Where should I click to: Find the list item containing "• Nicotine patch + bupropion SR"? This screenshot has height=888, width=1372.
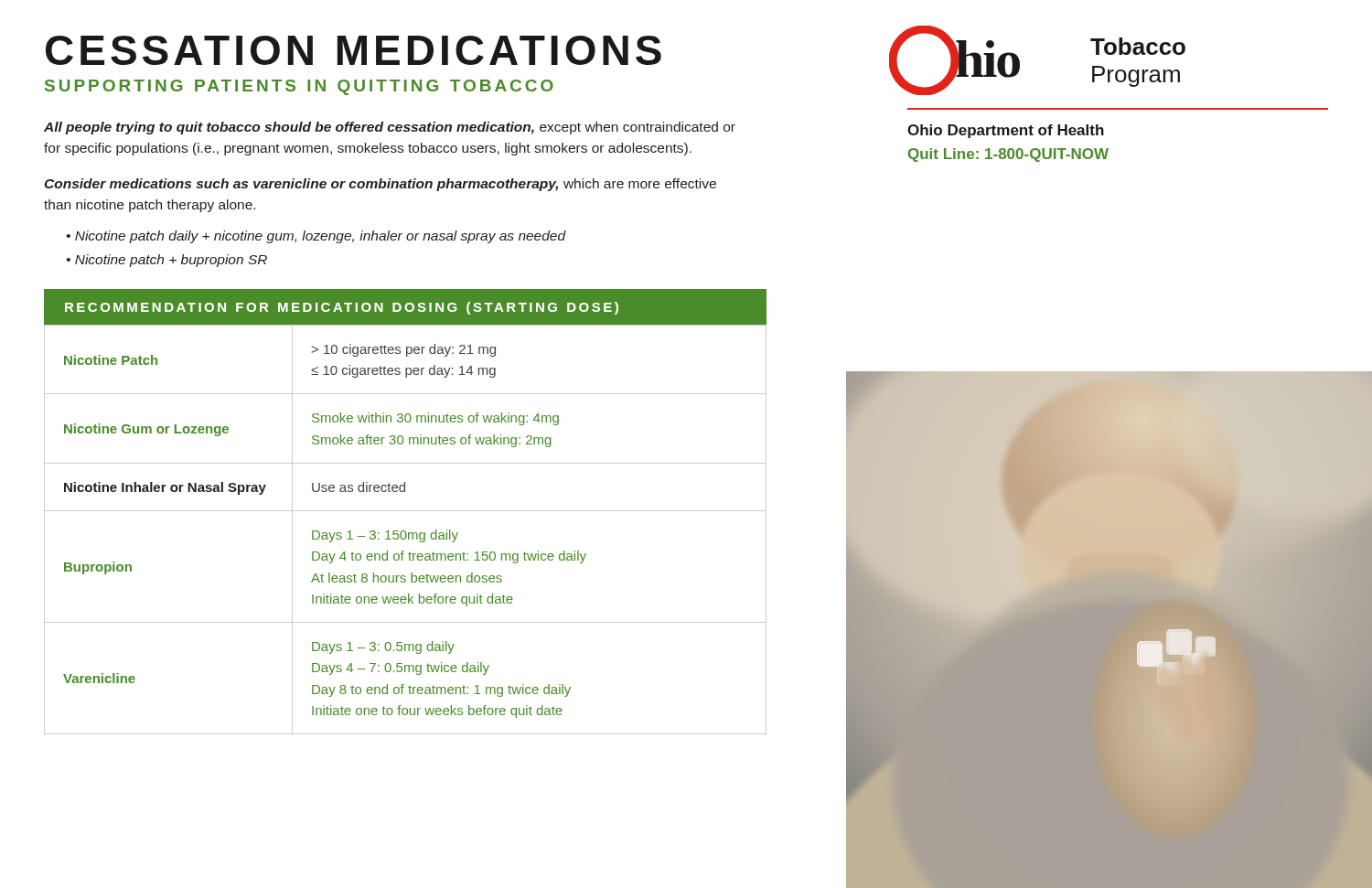(167, 260)
